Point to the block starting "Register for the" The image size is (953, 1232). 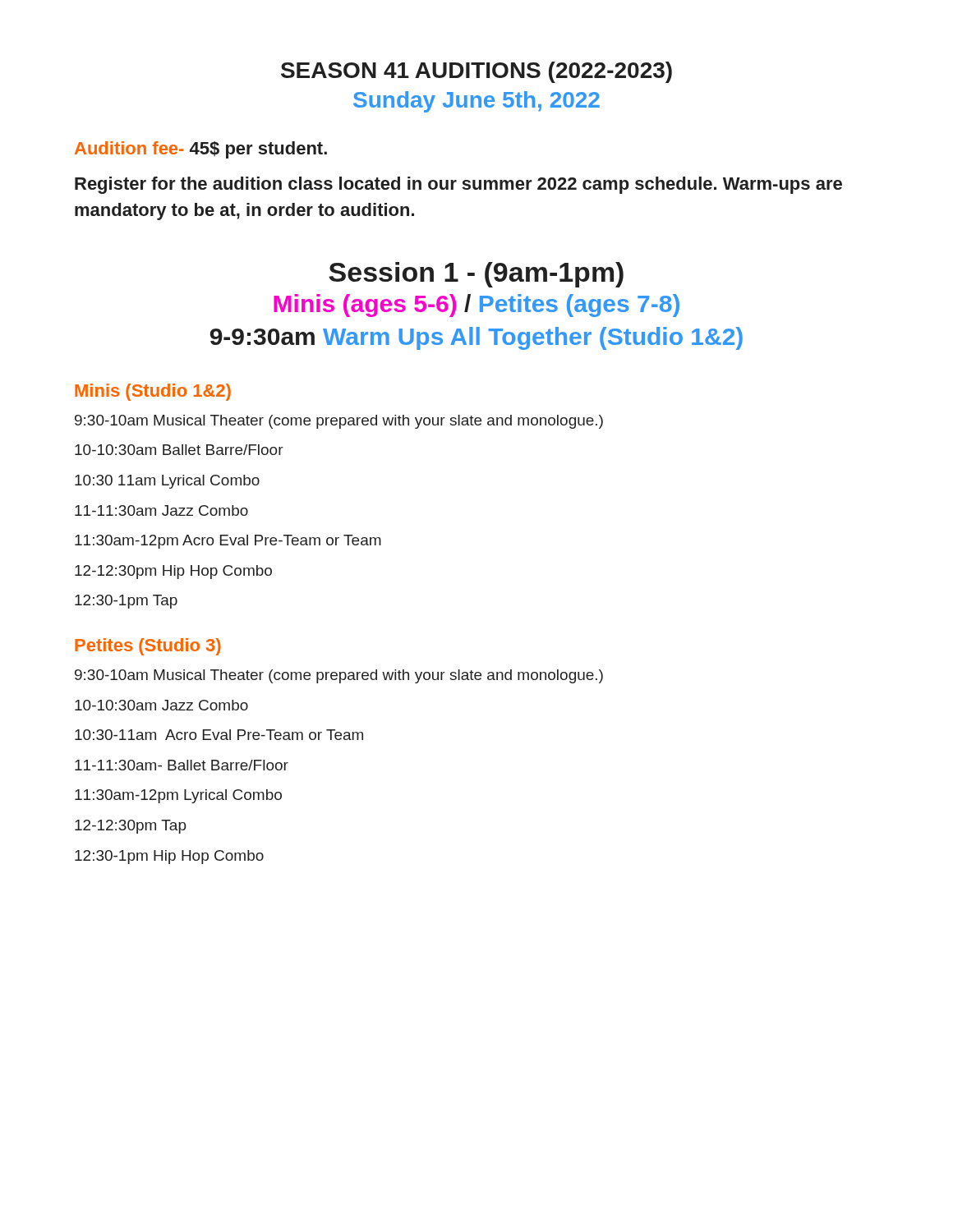[458, 197]
